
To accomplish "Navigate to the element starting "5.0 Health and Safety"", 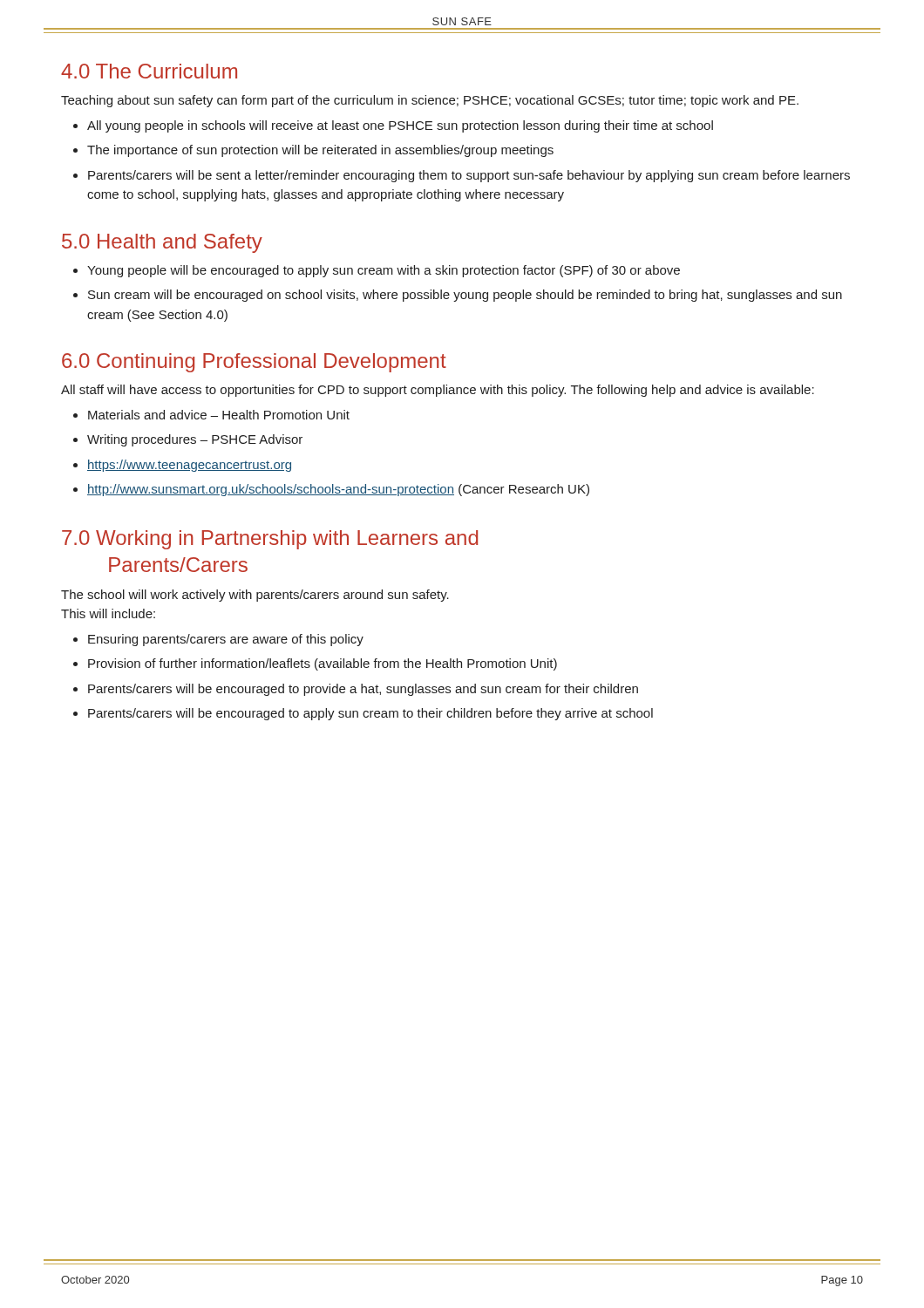I will coord(162,243).
